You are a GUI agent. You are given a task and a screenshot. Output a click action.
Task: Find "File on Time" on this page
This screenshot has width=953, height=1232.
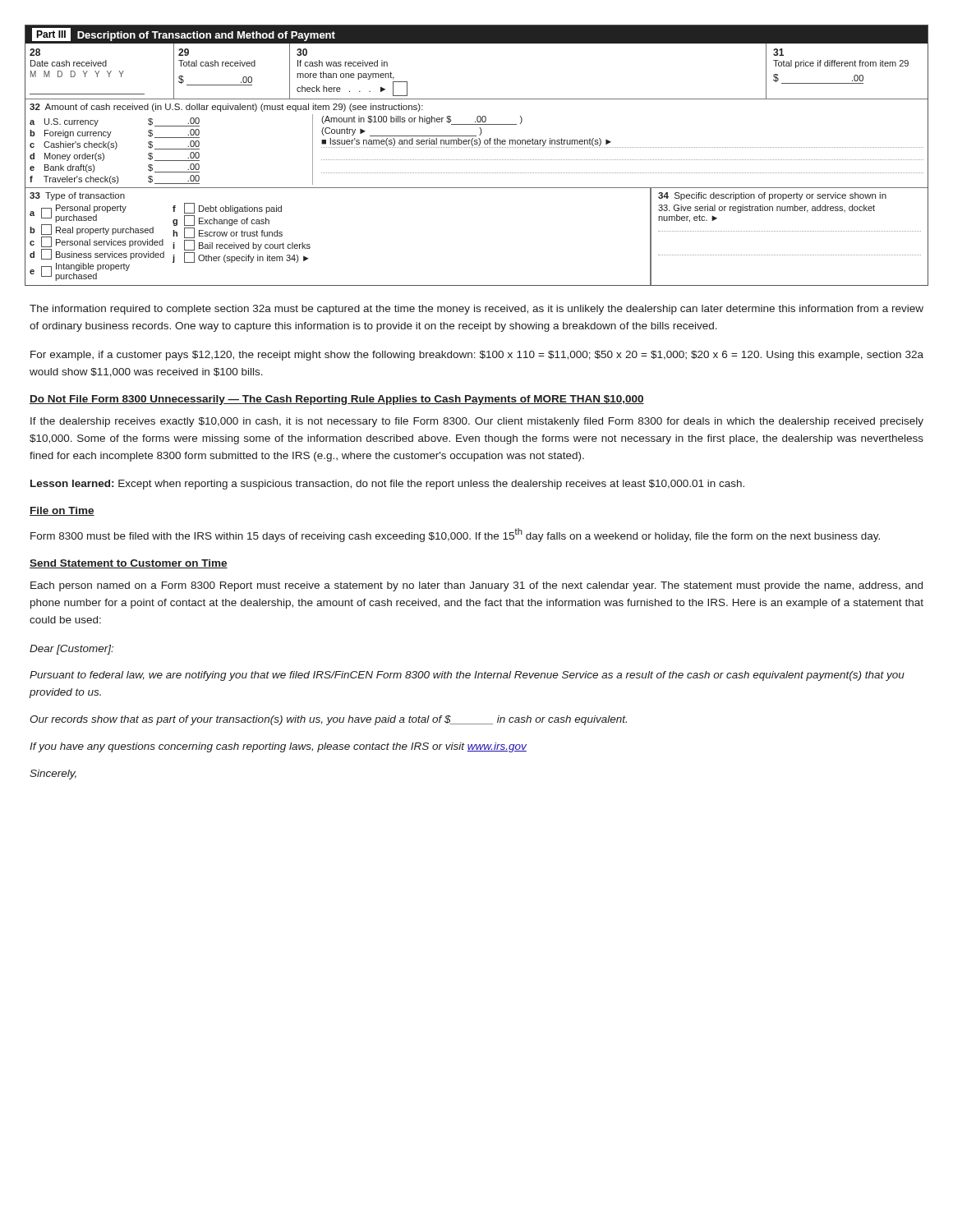tap(62, 511)
